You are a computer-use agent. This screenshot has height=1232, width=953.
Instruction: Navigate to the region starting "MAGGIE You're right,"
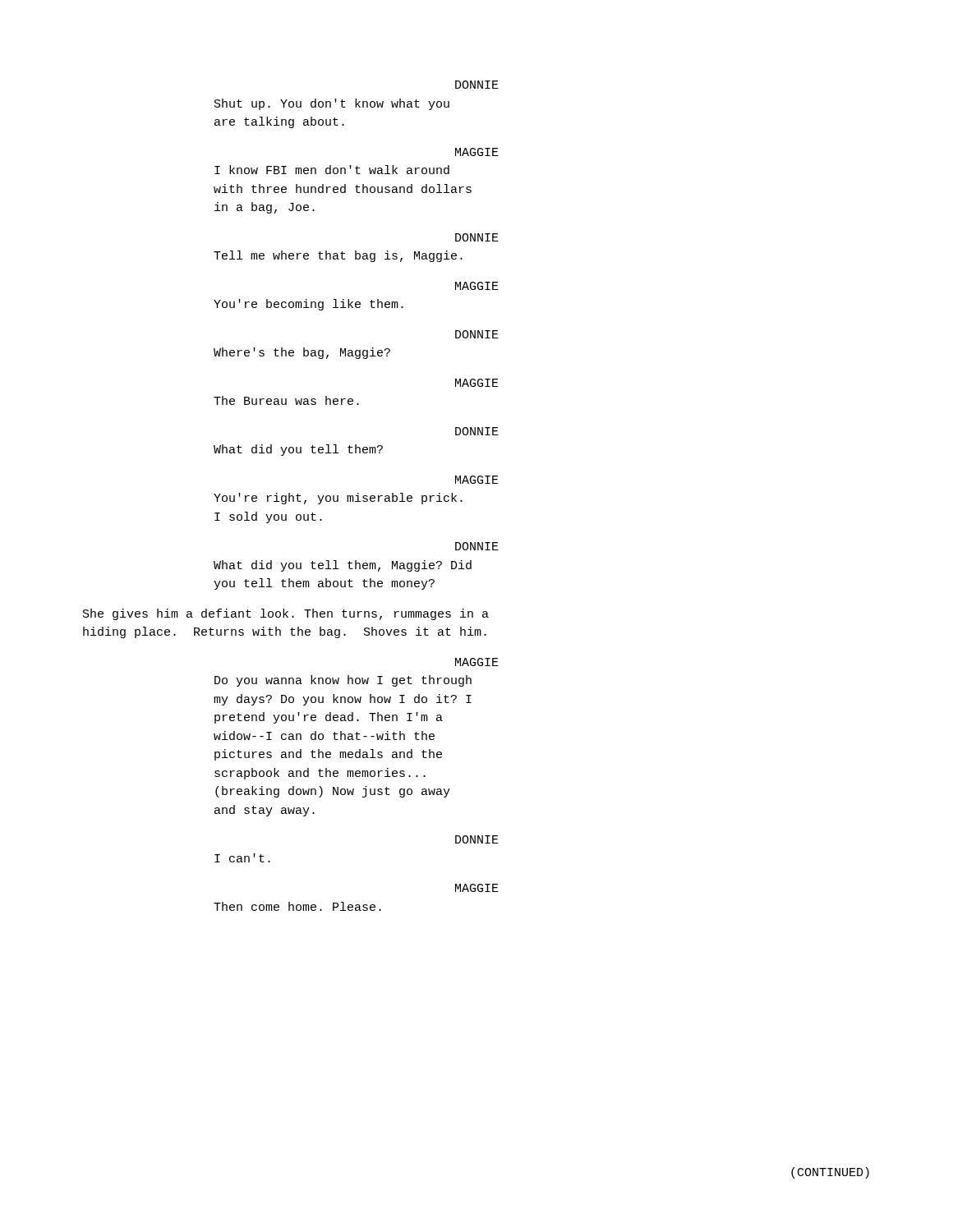(477, 480)
